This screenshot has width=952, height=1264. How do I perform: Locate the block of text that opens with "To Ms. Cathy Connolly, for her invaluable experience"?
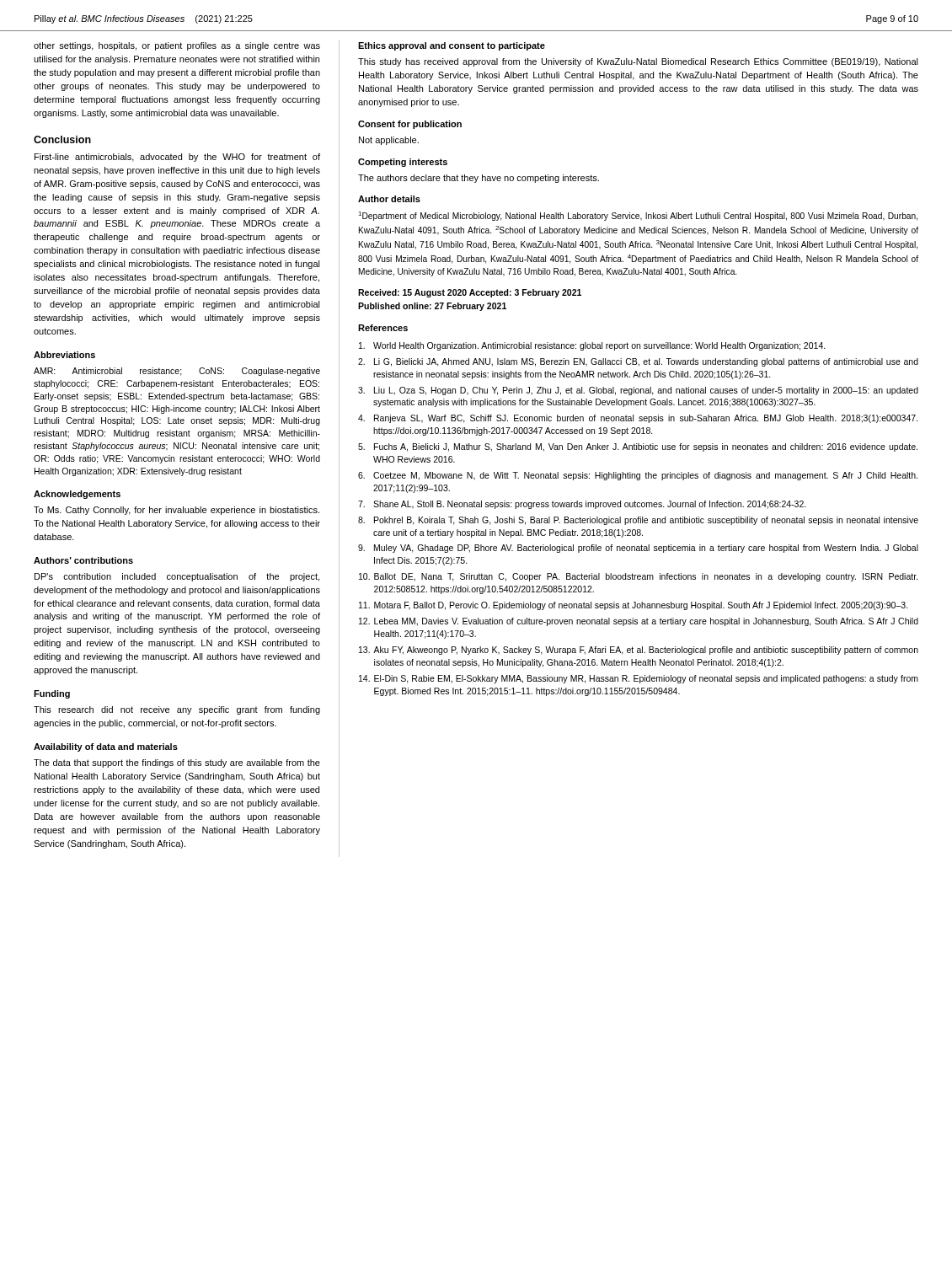(177, 523)
